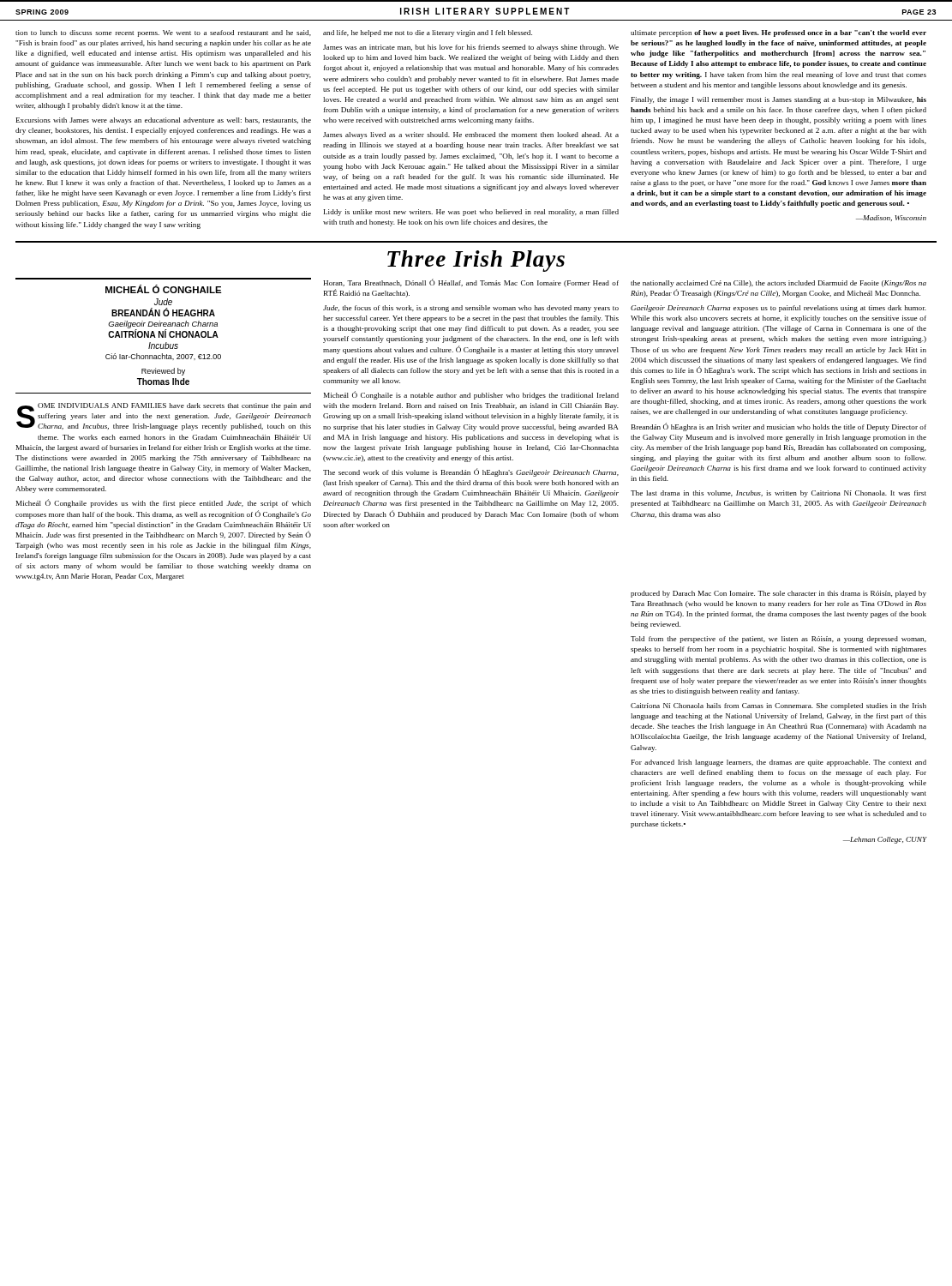
Task: Select the text block starting "ultimate perception of"
Action: tap(778, 125)
